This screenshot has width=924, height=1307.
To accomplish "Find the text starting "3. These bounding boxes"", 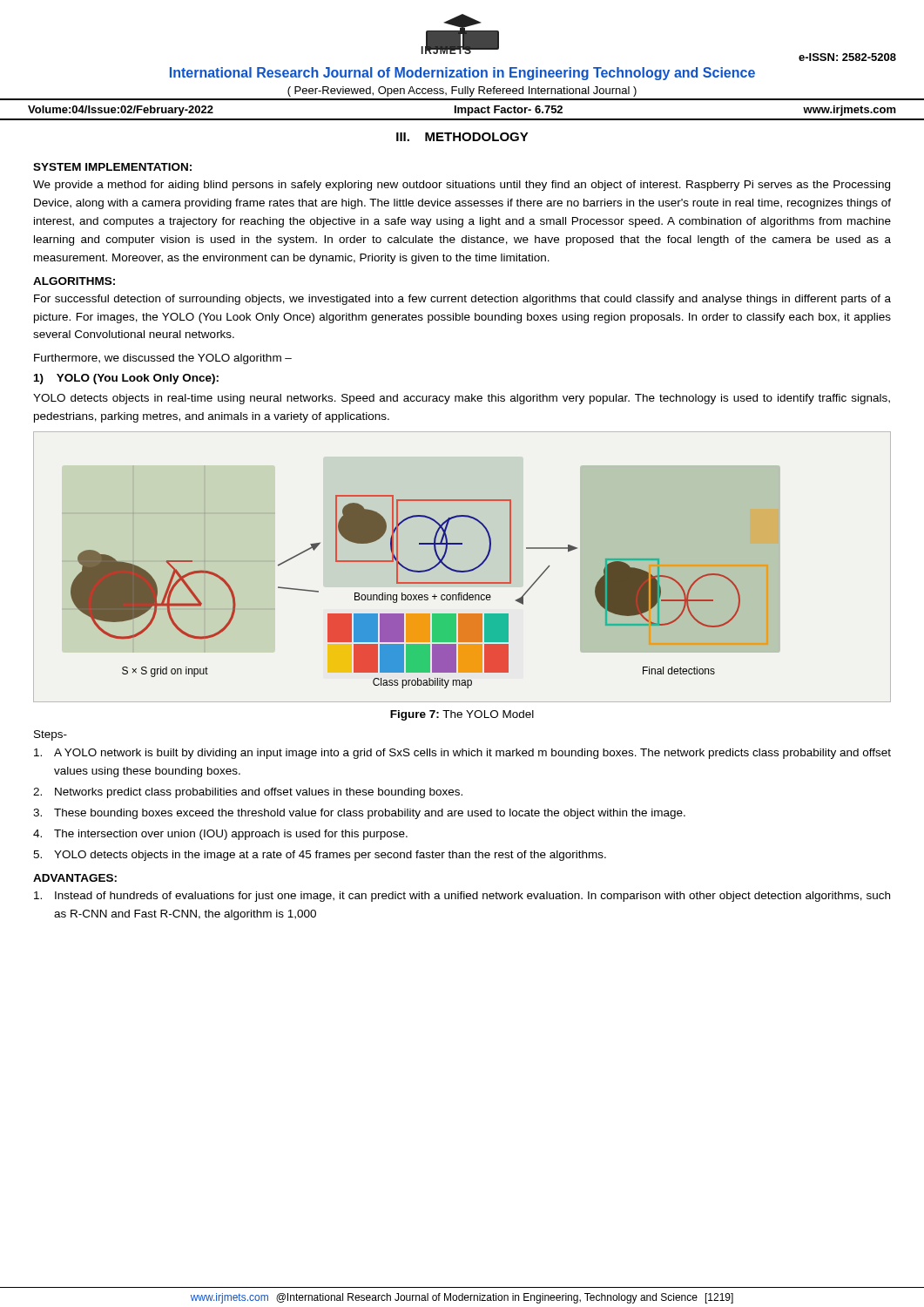I will point(360,813).
